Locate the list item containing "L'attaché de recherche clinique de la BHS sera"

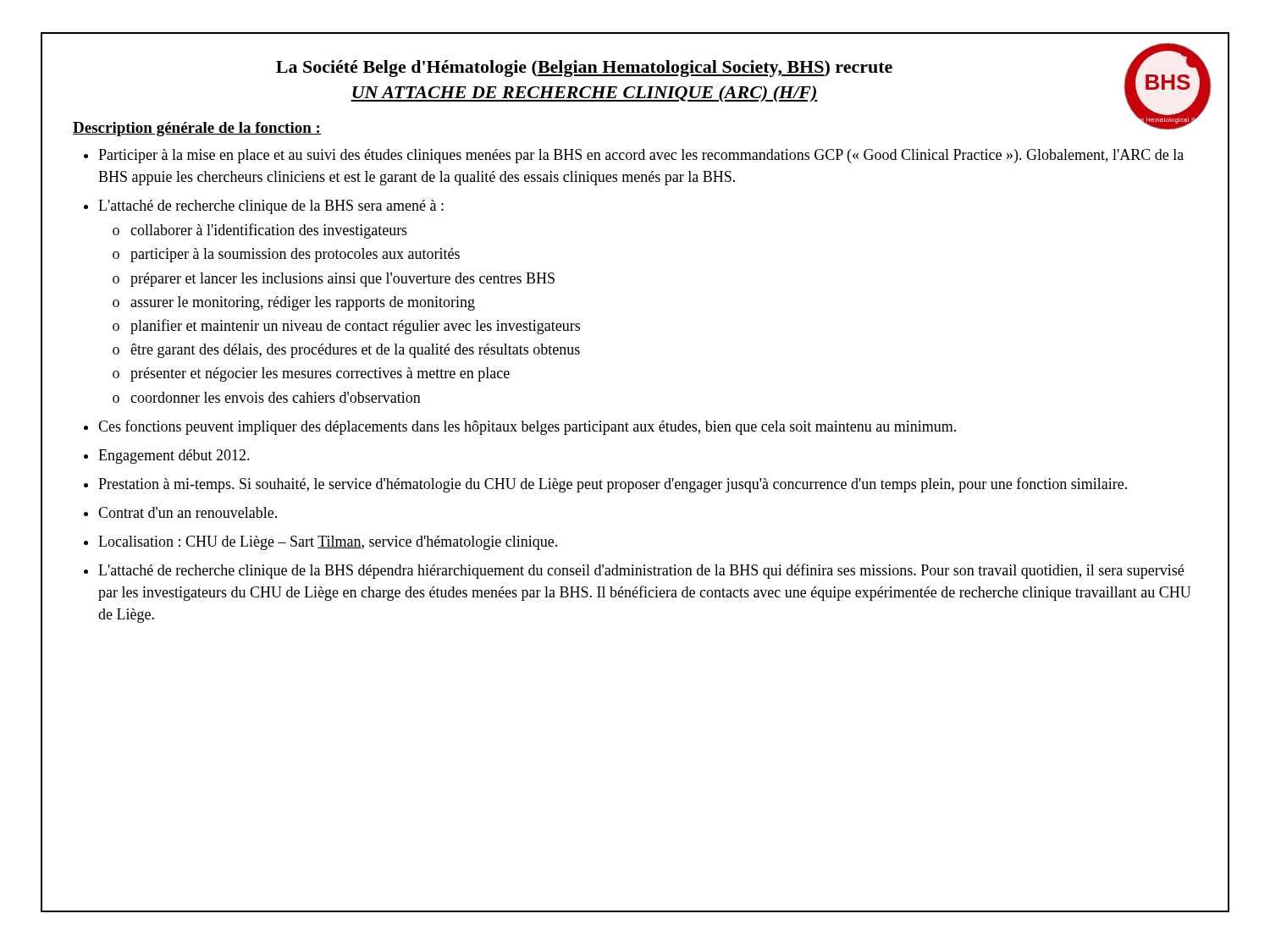271,207
